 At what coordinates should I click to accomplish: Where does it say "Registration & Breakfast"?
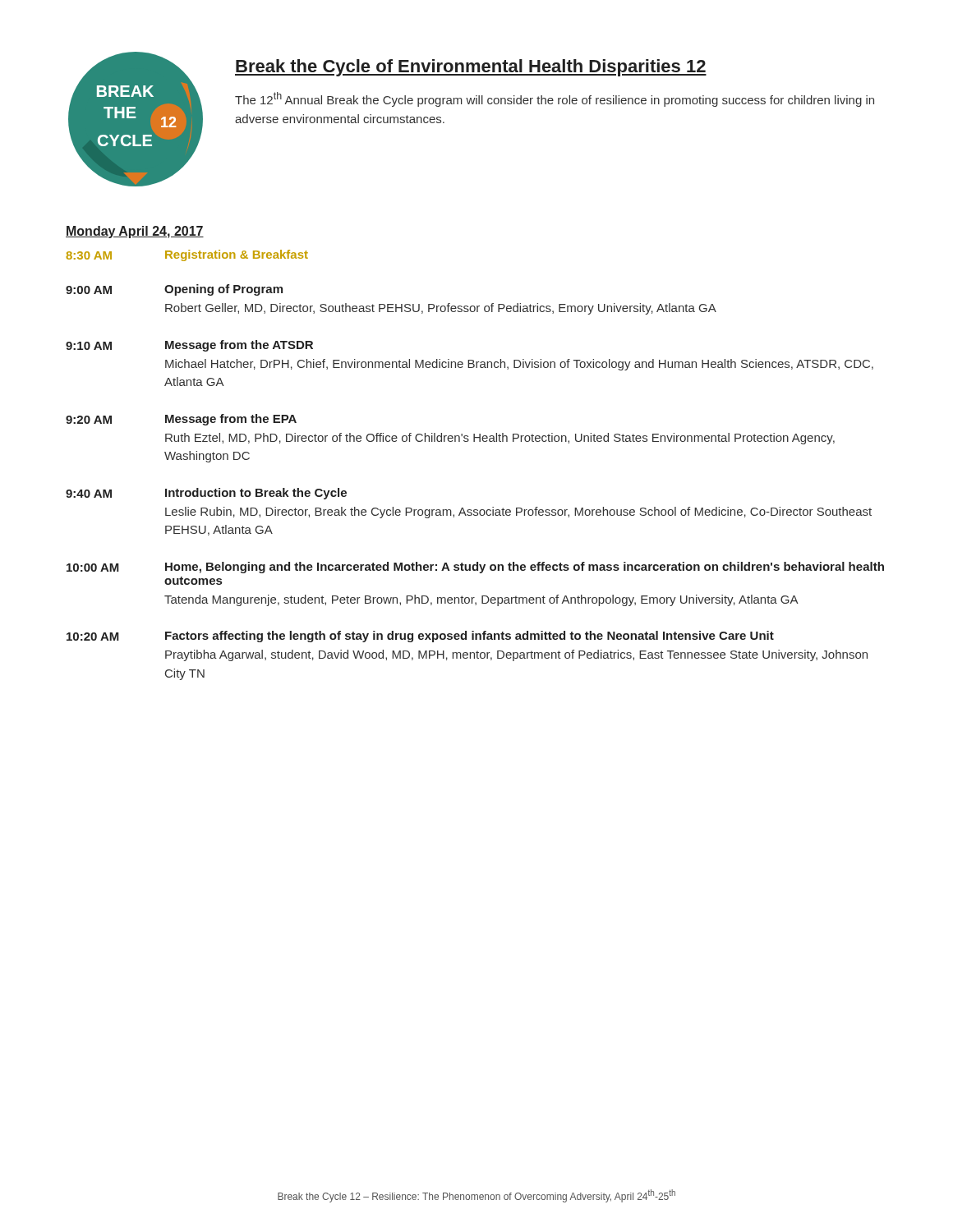pos(236,254)
